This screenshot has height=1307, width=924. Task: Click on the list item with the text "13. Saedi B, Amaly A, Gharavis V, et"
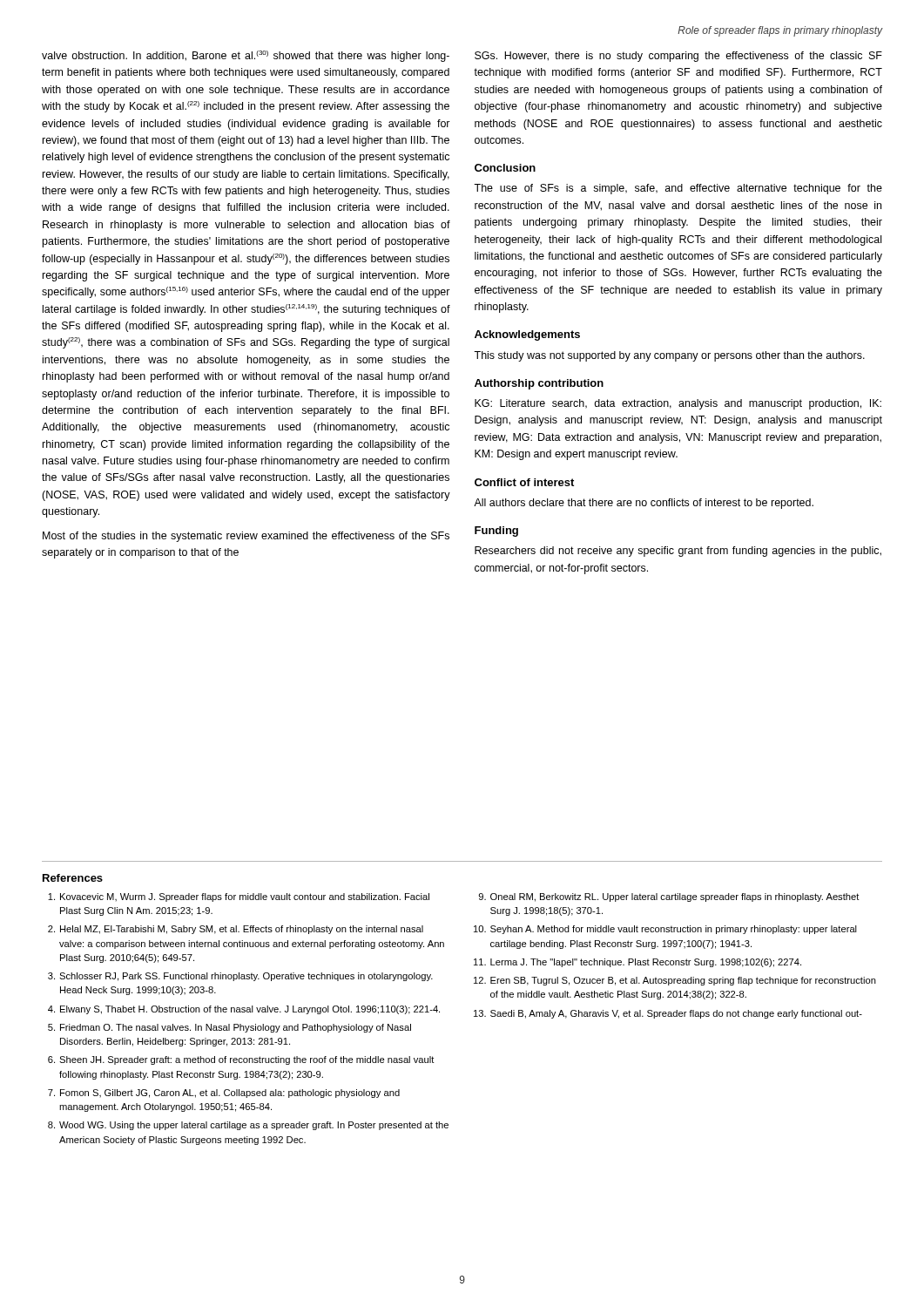667,1013
